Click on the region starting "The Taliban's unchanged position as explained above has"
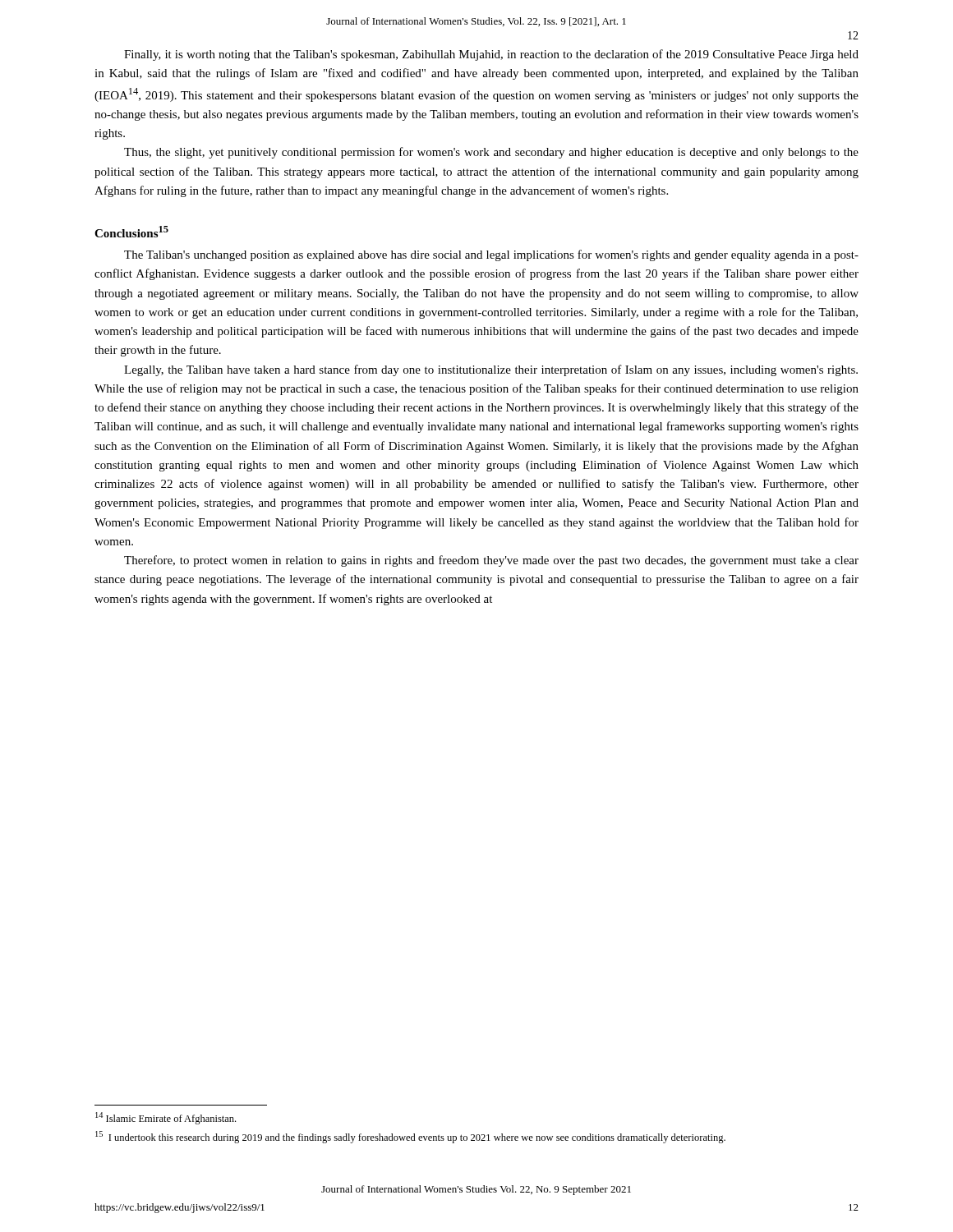Image resolution: width=953 pixels, height=1232 pixels. pos(476,303)
